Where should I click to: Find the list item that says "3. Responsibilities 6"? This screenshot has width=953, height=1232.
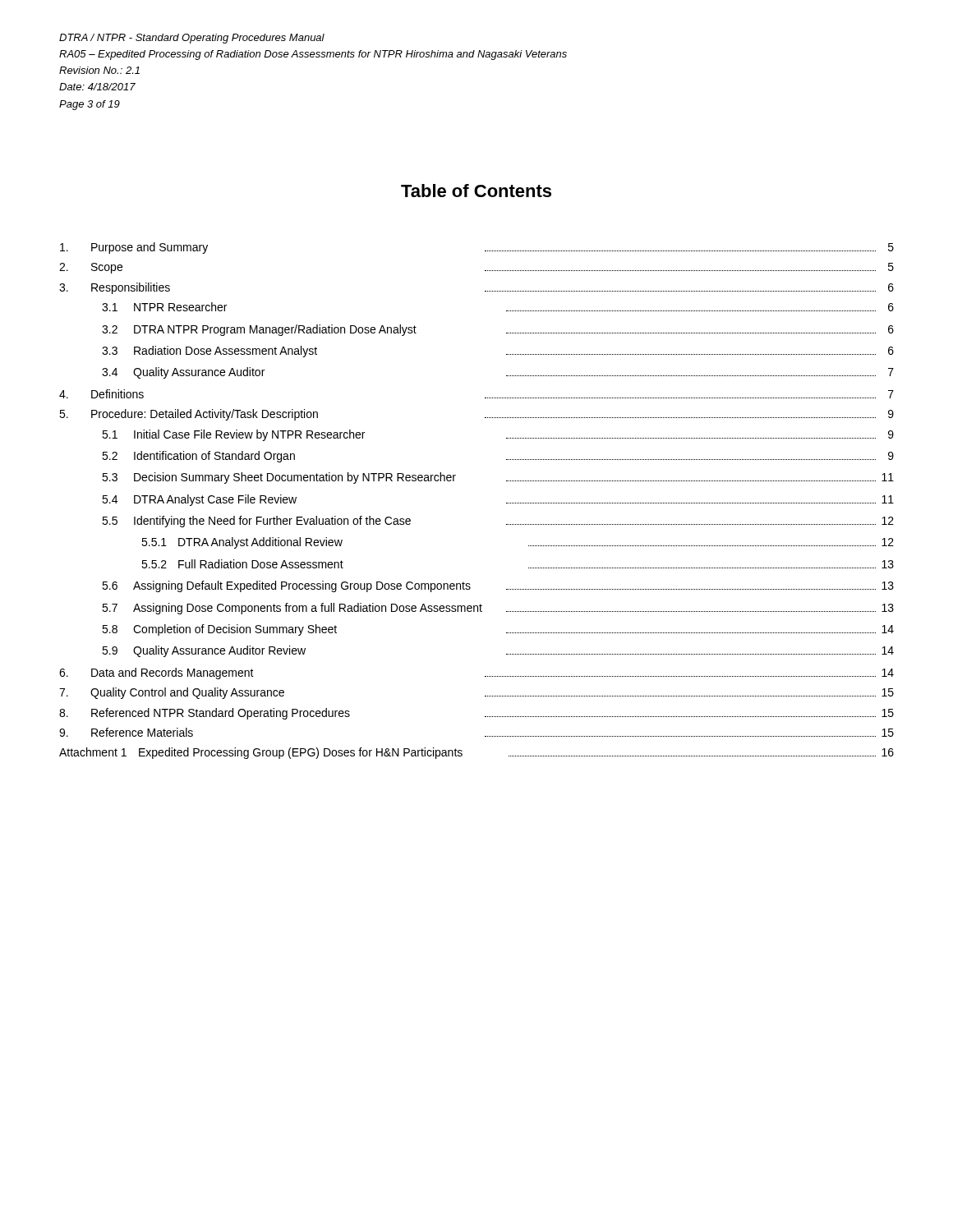(476, 287)
